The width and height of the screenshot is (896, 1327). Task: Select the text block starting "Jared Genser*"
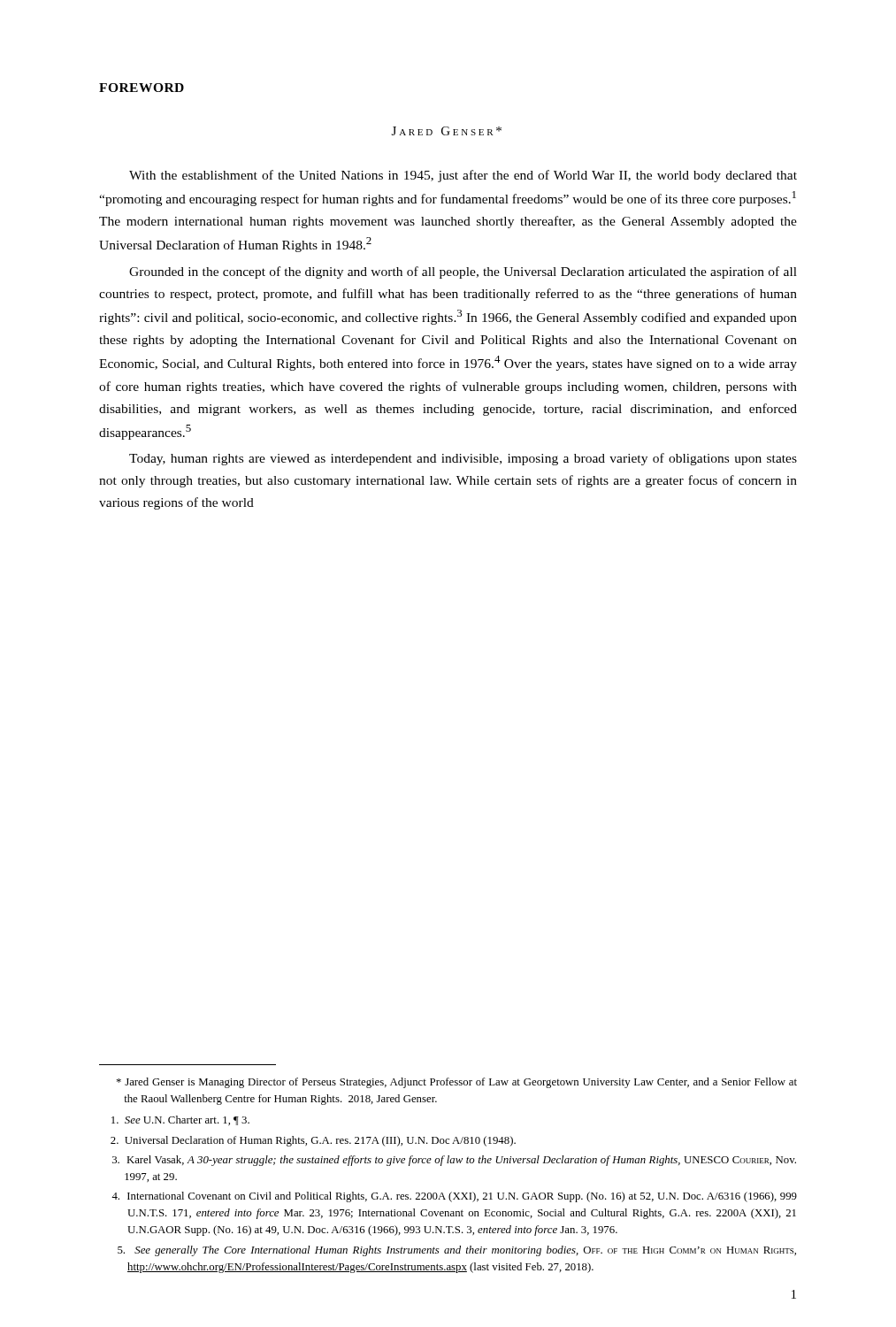(x=448, y=131)
